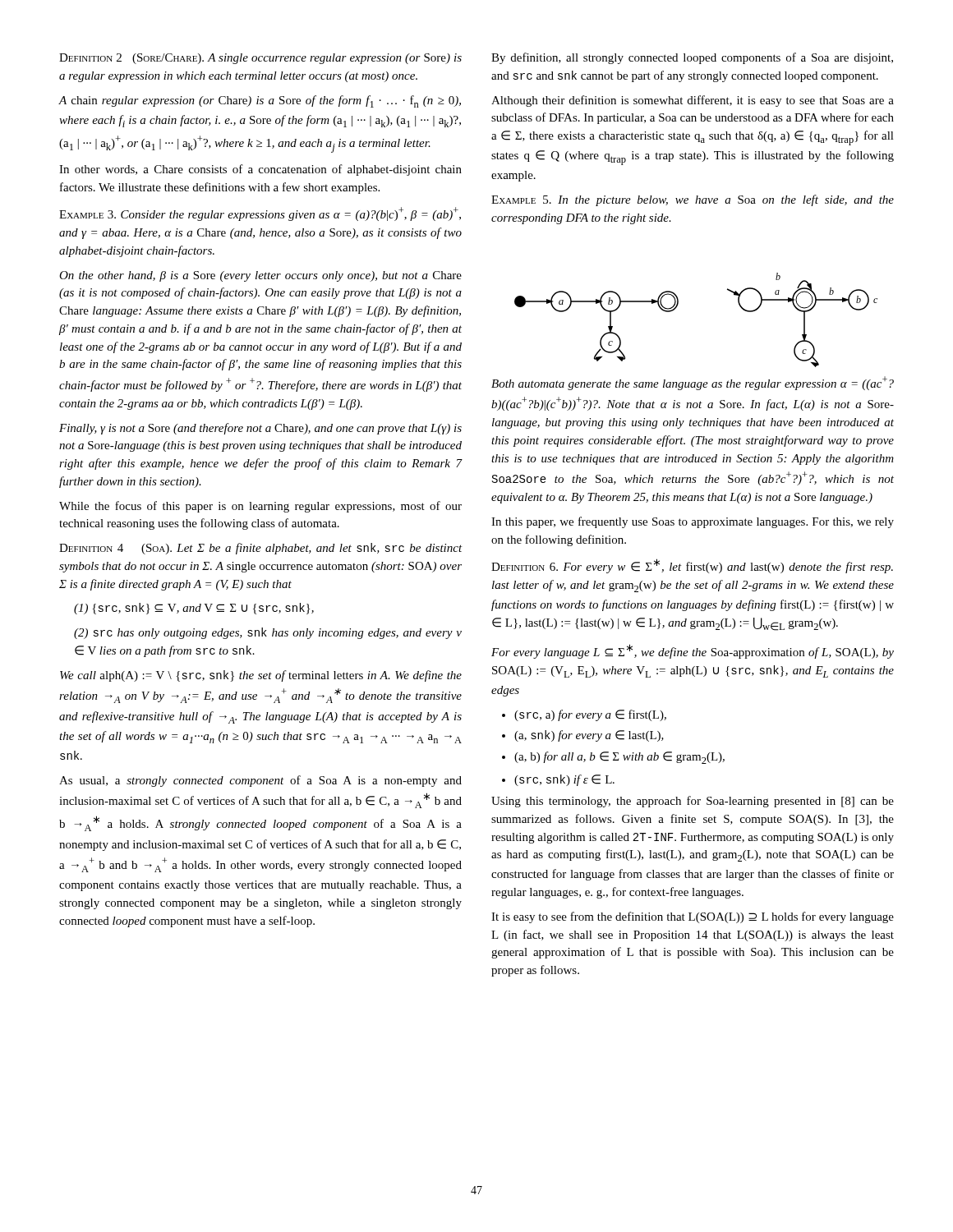This screenshot has height=1232, width=953.
Task: Find the passage starting "Definition 6. For every w ∈ Σ∗, let"
Action: 693,627
